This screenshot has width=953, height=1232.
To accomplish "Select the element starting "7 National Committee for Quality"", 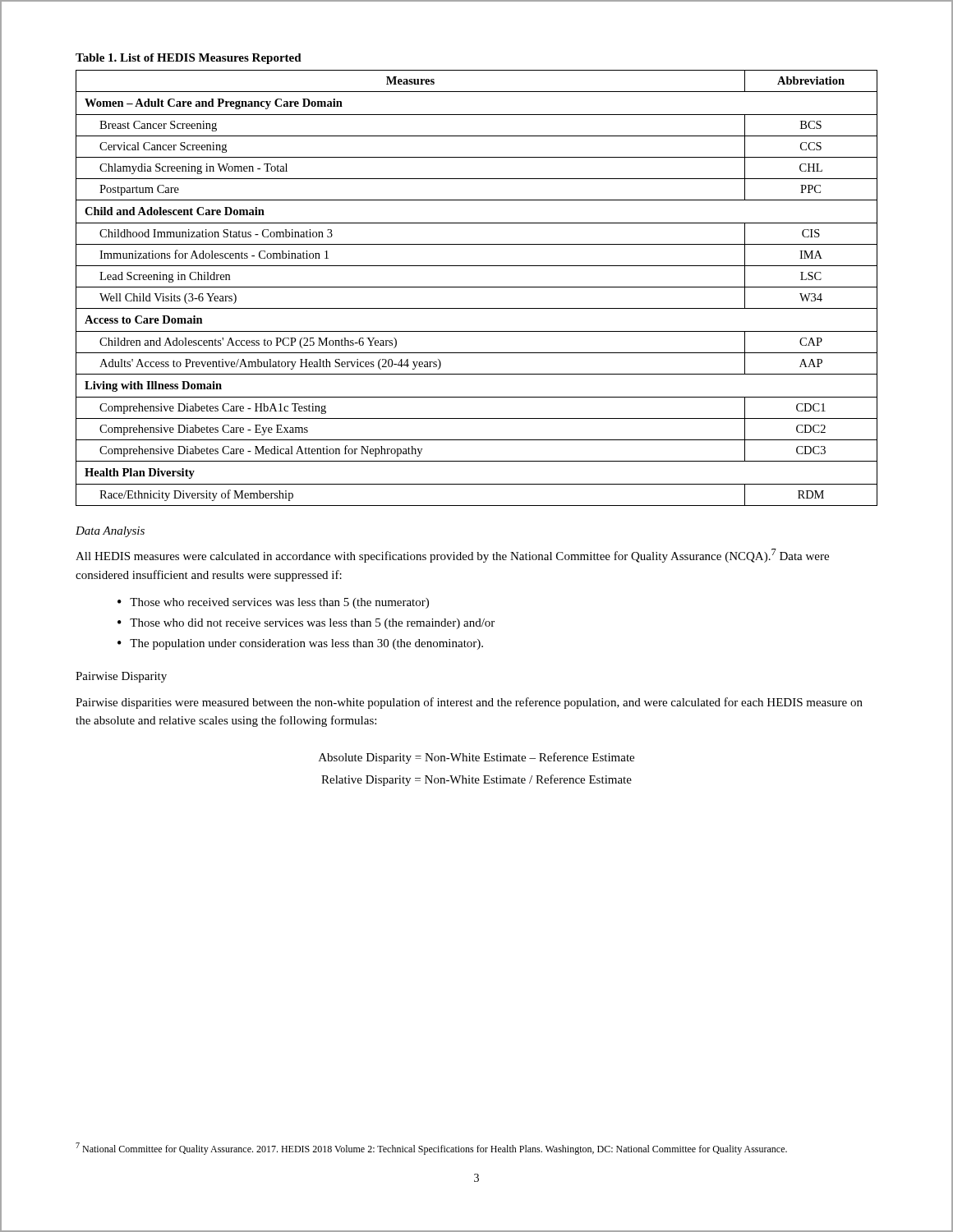I will 432,1148.
